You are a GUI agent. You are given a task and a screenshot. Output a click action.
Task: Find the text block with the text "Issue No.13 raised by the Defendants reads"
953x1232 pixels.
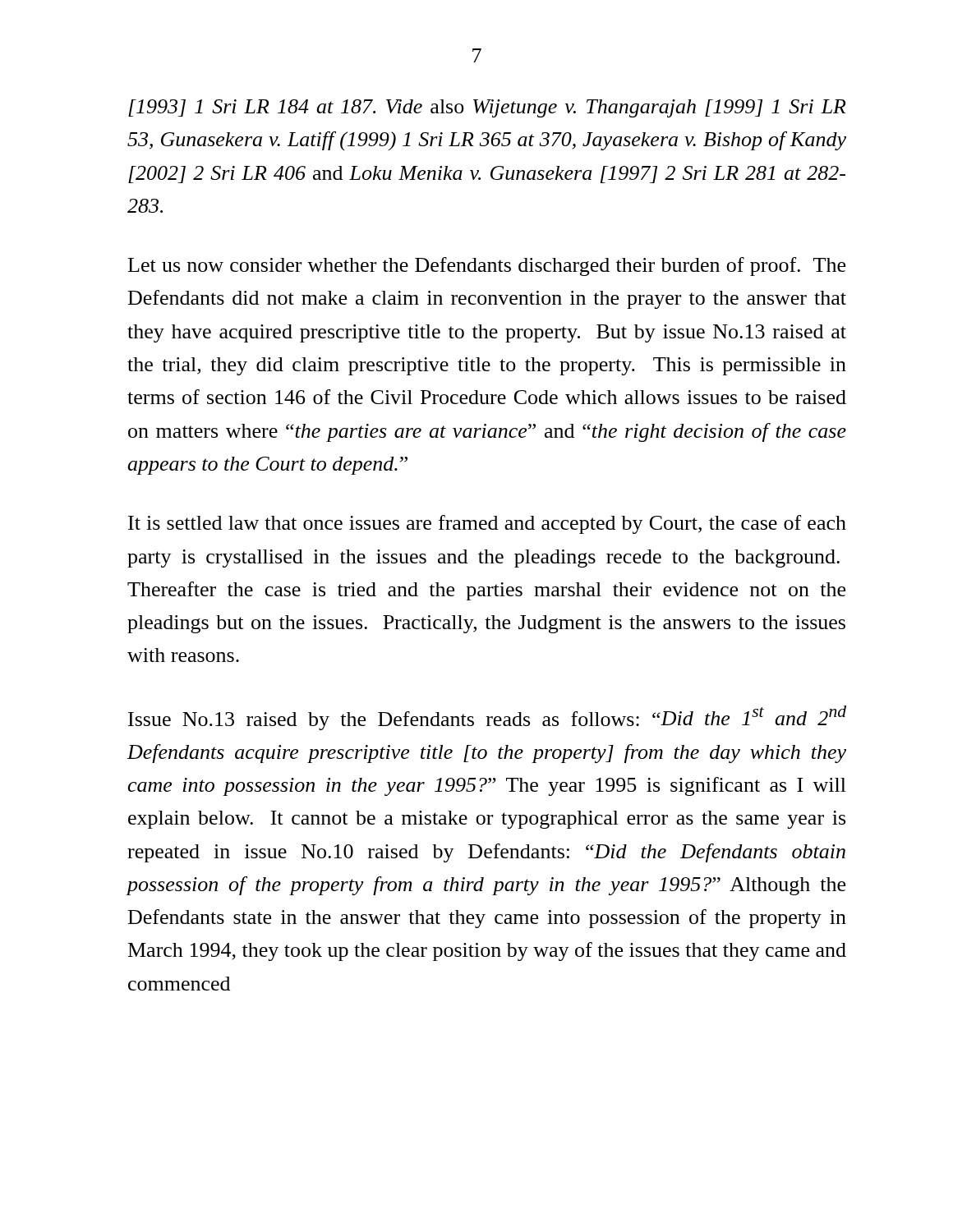(487, 849)
